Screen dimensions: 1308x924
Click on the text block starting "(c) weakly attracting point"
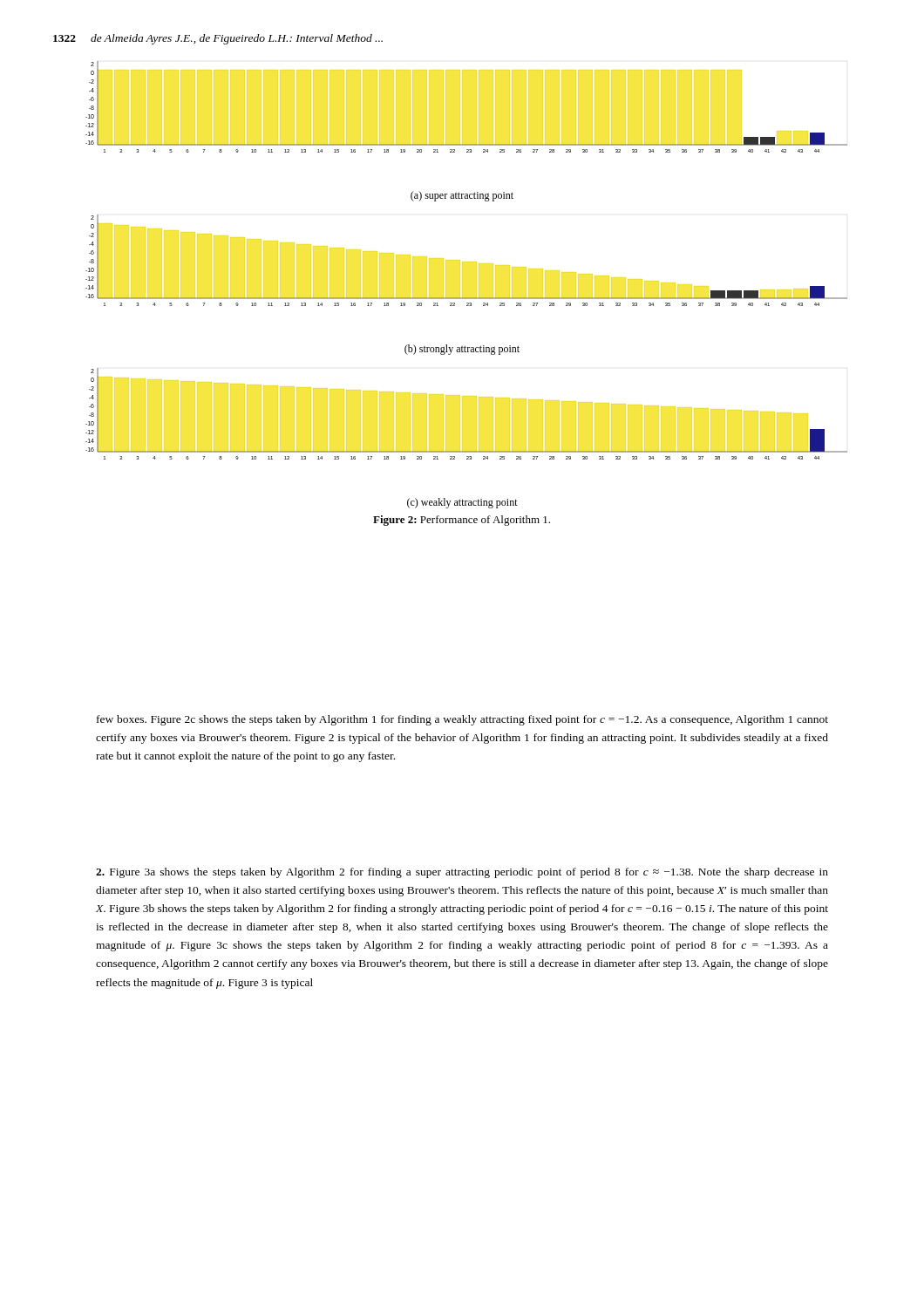point(462,502)
